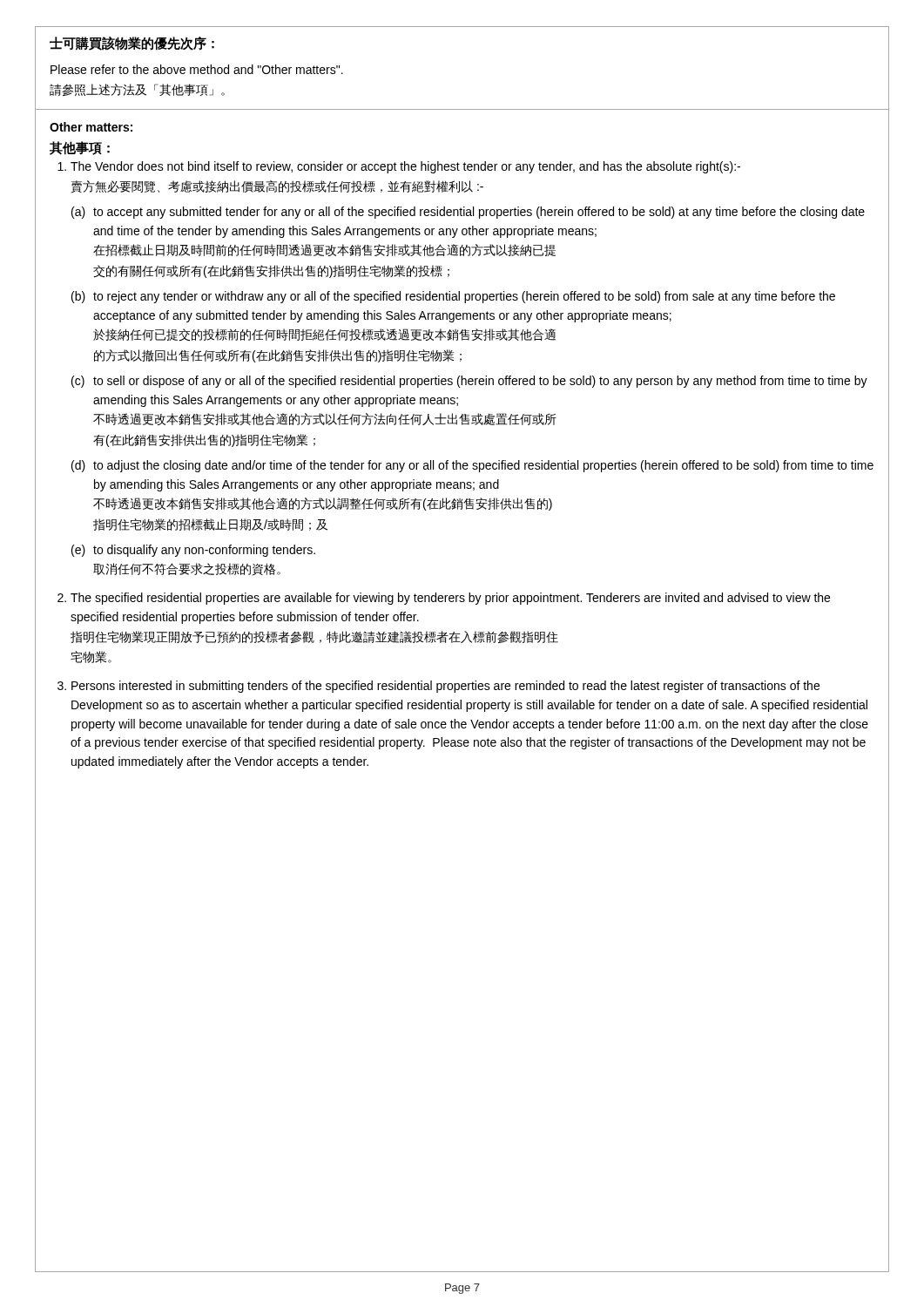Click on the list item that says "The Vendor does not bind itself to review,"
This screenshot has height=1307, width=924.
click(472, 369)
